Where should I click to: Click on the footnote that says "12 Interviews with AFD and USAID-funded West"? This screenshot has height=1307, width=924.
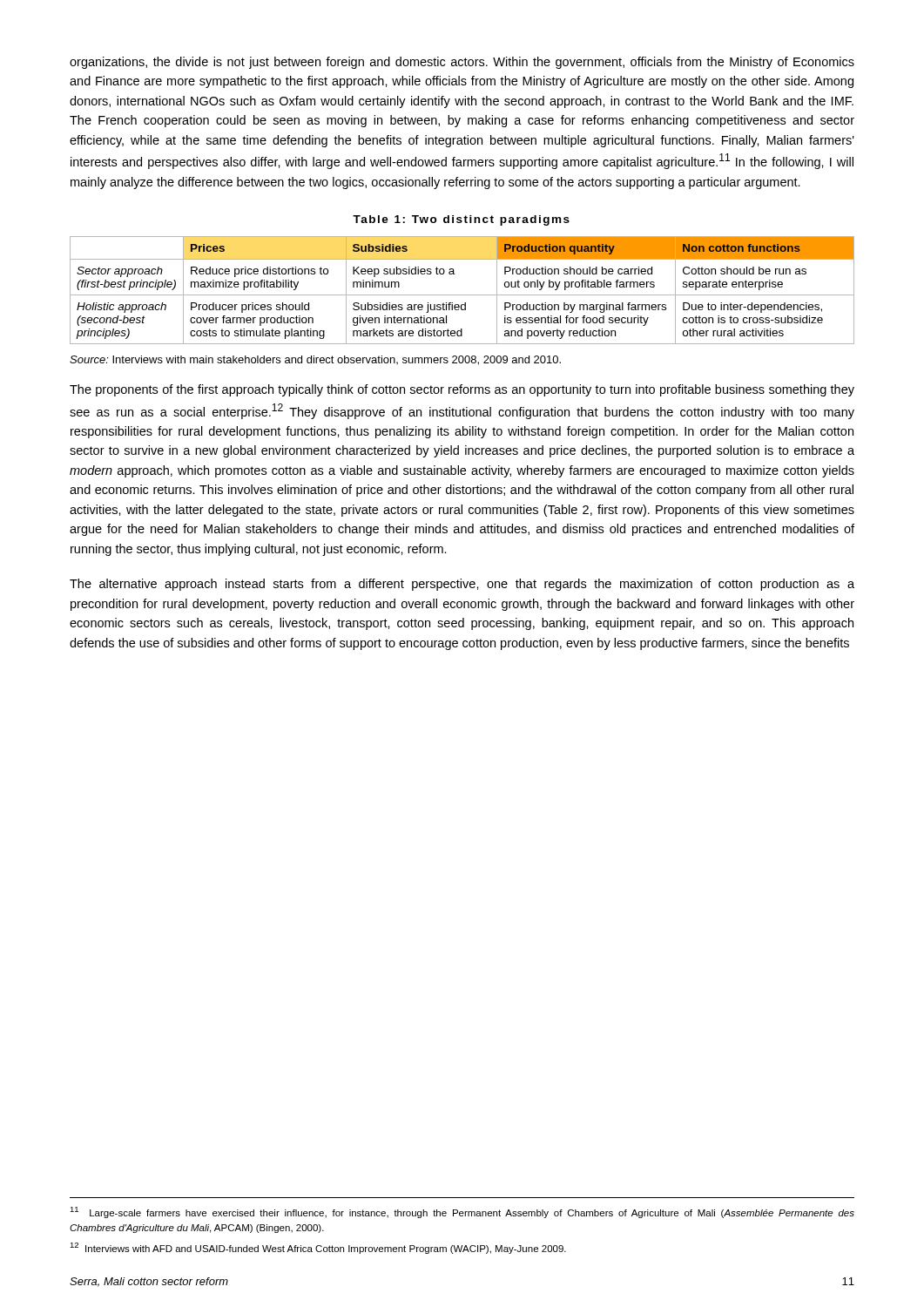[318, 1246]
